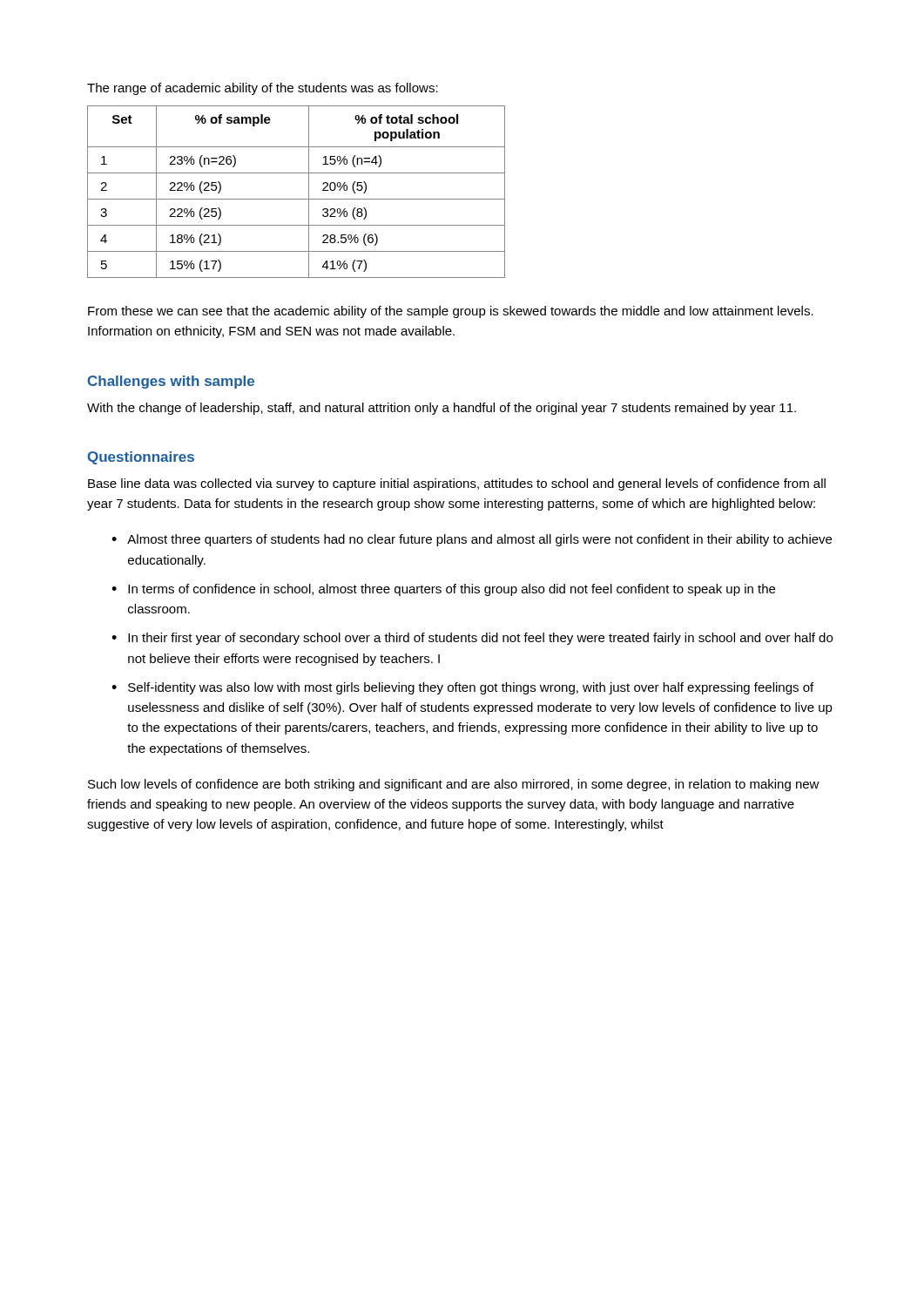This screenshot has height=1307, width=924.
Task: Find the text block that reads "Such low levels of confidence are both striking"
Action: 453,804
